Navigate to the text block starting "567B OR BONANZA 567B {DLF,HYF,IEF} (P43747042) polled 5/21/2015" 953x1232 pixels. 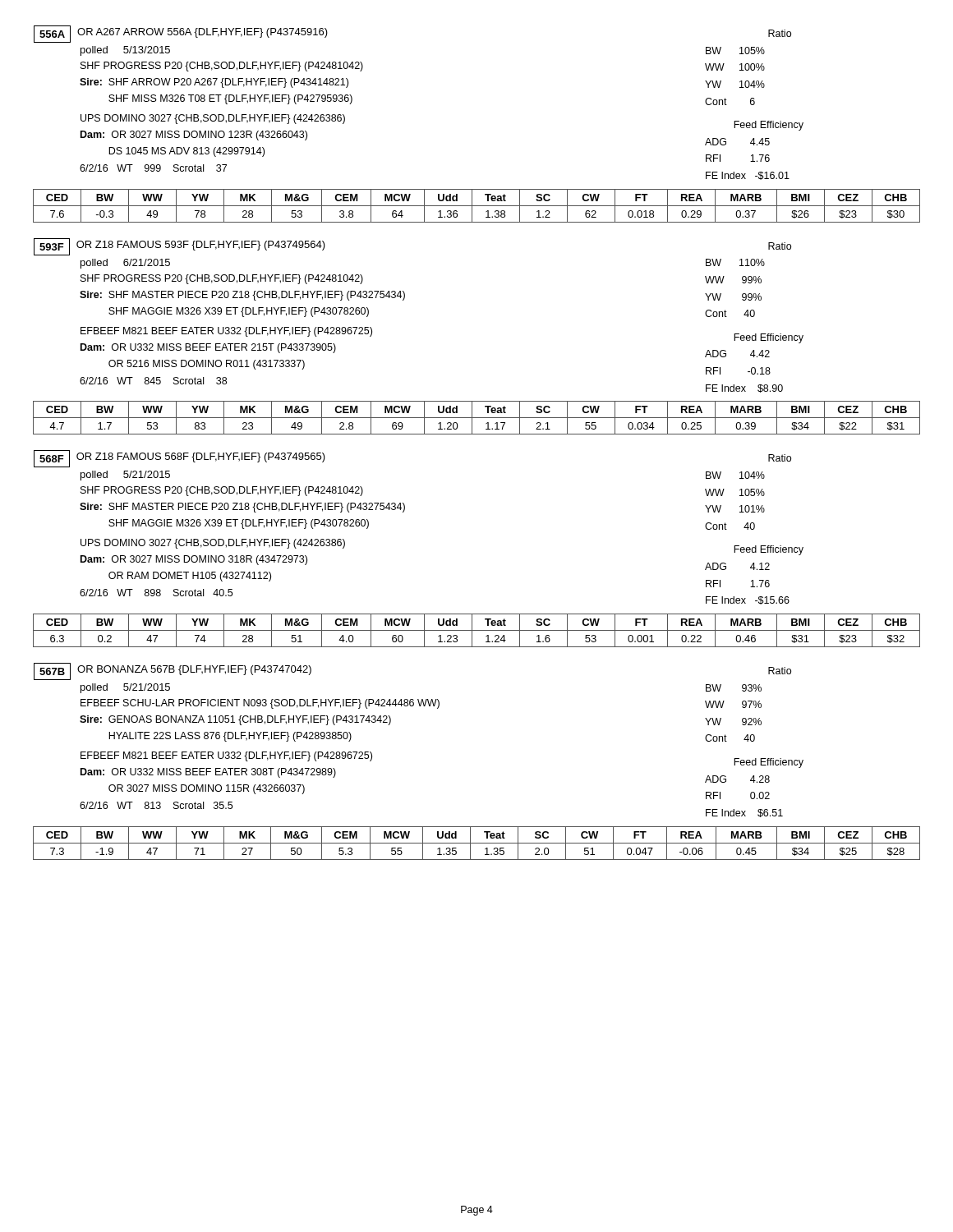[171, 672]
